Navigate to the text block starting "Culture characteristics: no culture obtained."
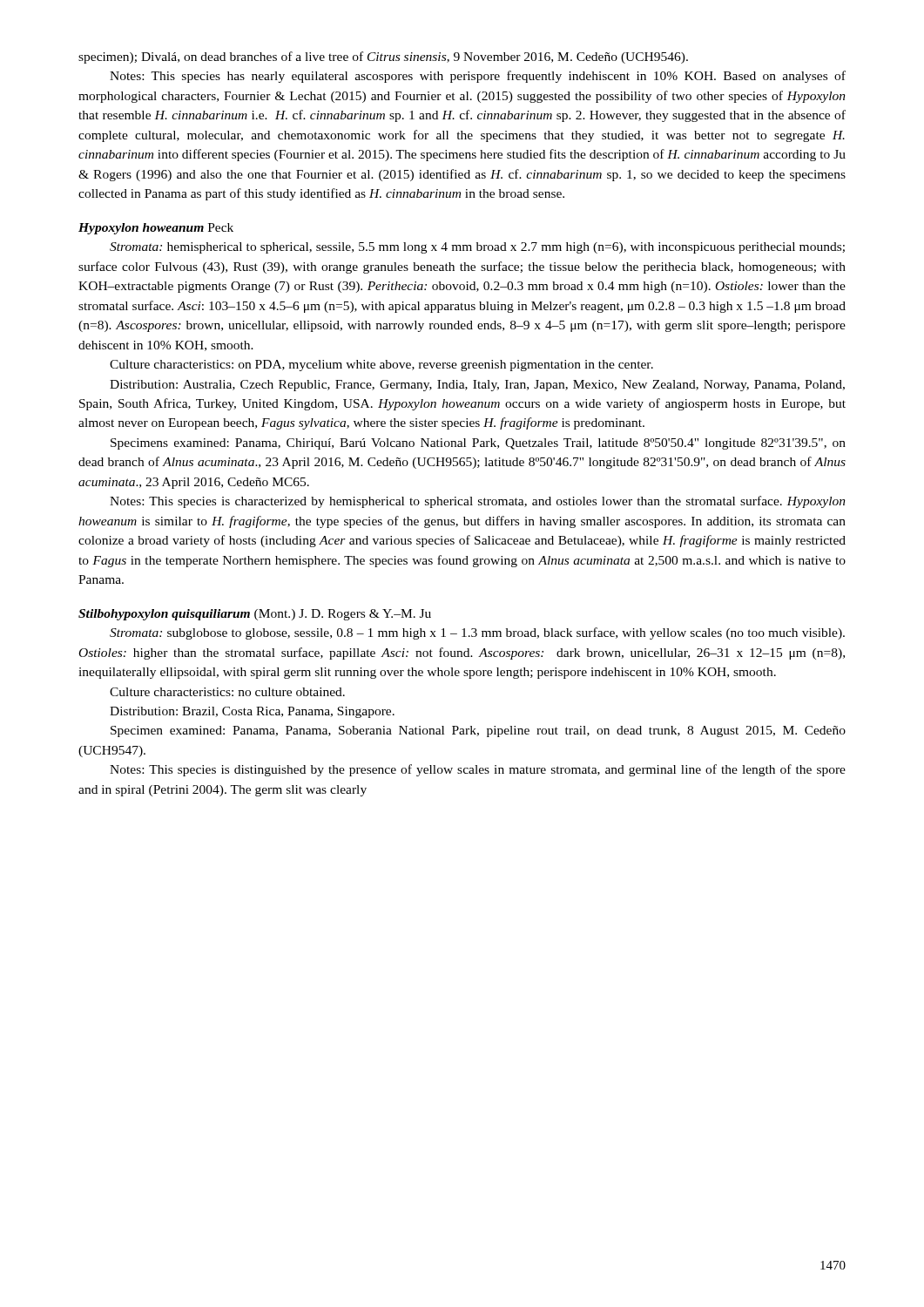The image size is (924, 1307). click(x=227, y=692)
